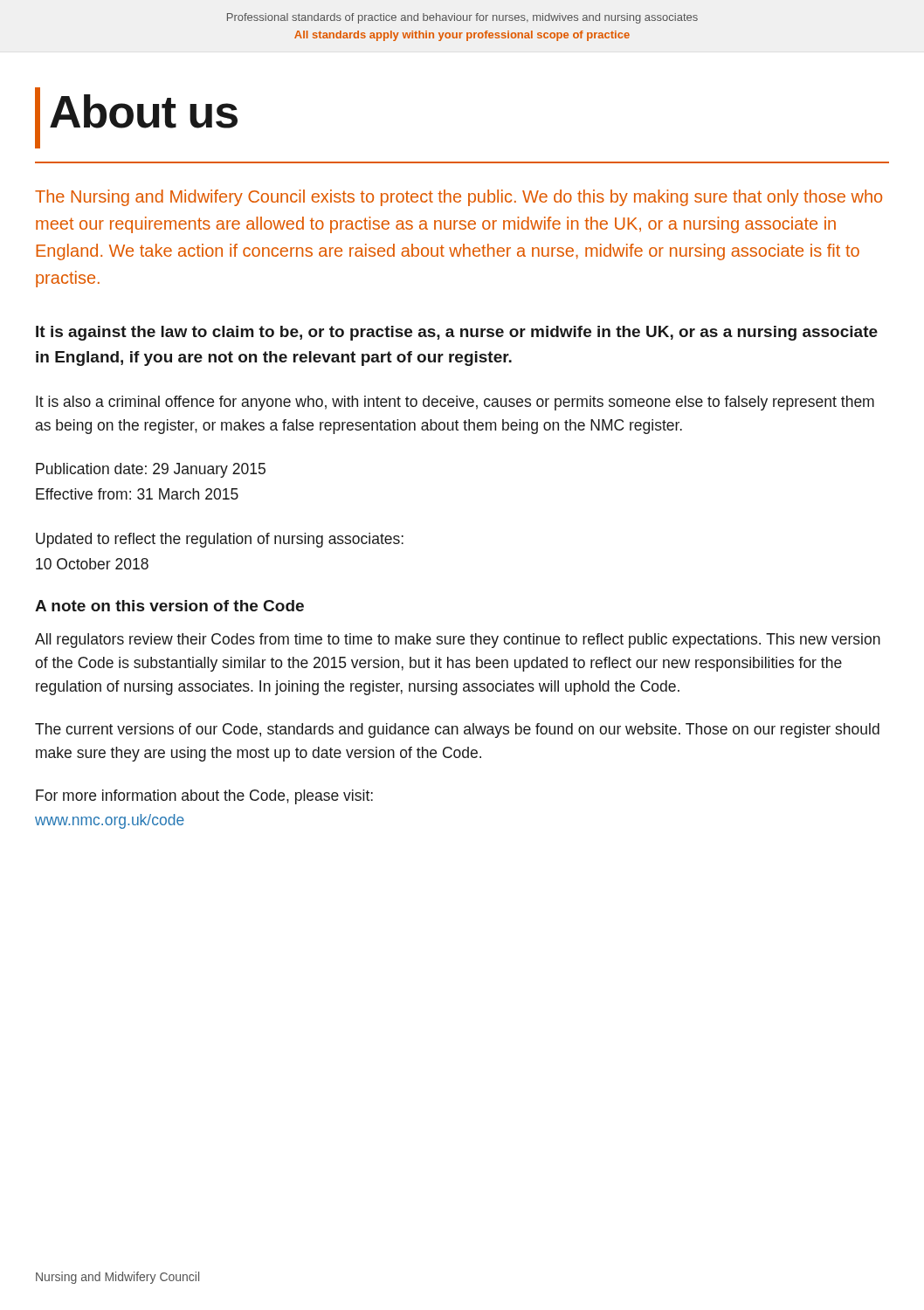This screenshot has width=924, height=1310.
Task: Locate the region starting "For more information about the Code, please visit:www.nmc.org.uk/code"
Action: click(x=204, y=797)
